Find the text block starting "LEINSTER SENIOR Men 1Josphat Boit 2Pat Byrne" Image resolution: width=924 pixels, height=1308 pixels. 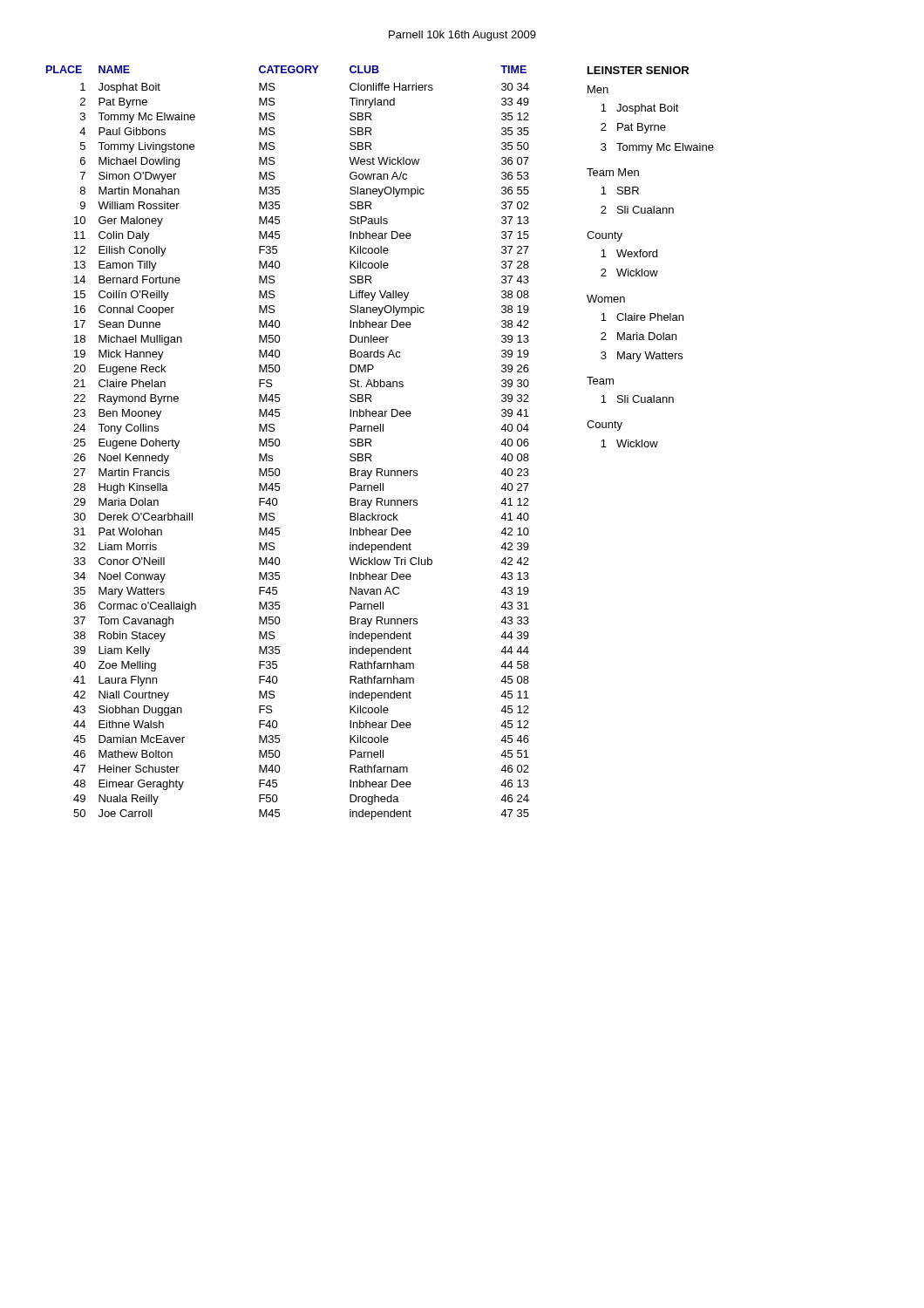[x=651, y=257]
